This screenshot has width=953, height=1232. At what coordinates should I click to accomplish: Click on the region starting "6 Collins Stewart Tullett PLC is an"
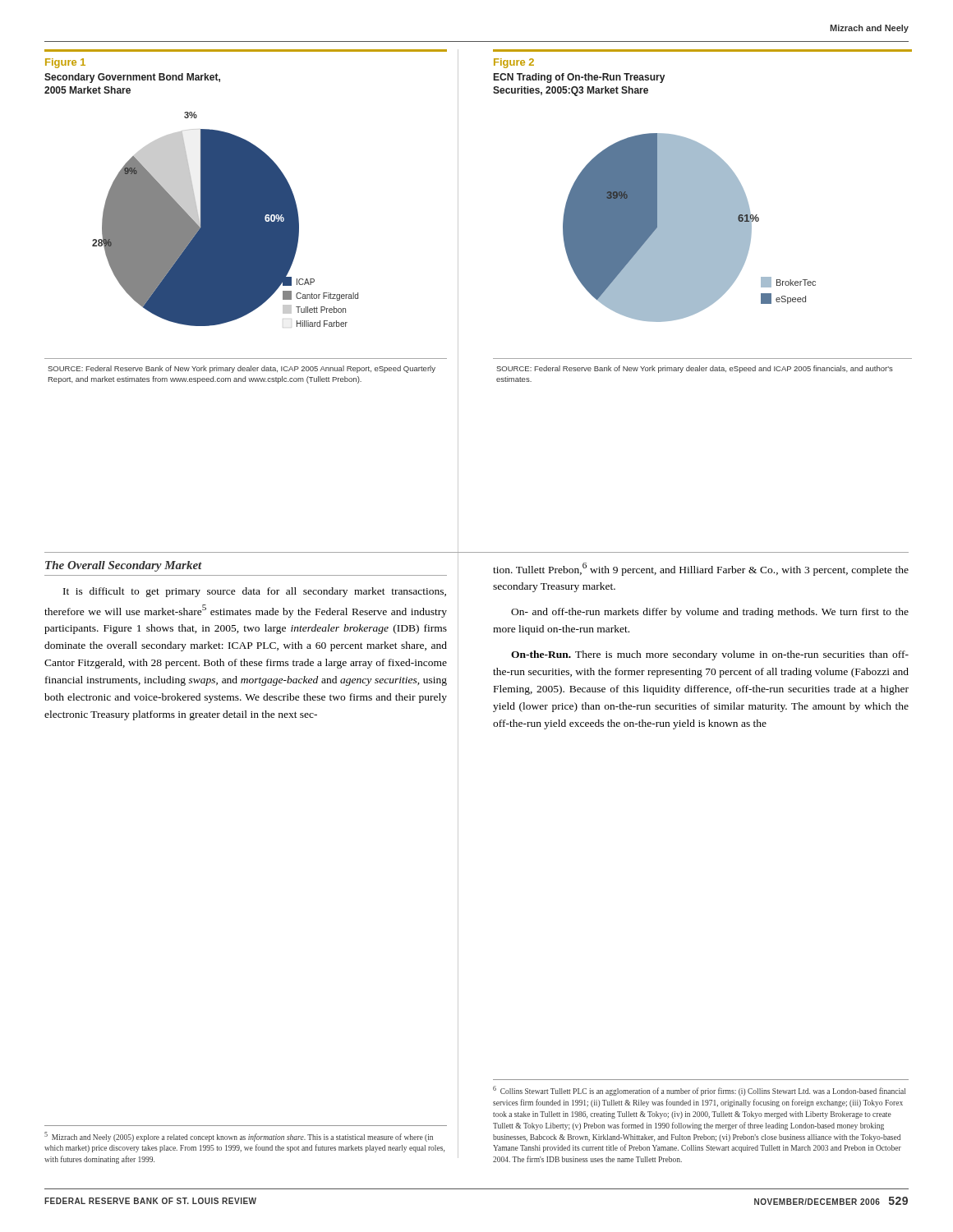[x=701, y=1125]
